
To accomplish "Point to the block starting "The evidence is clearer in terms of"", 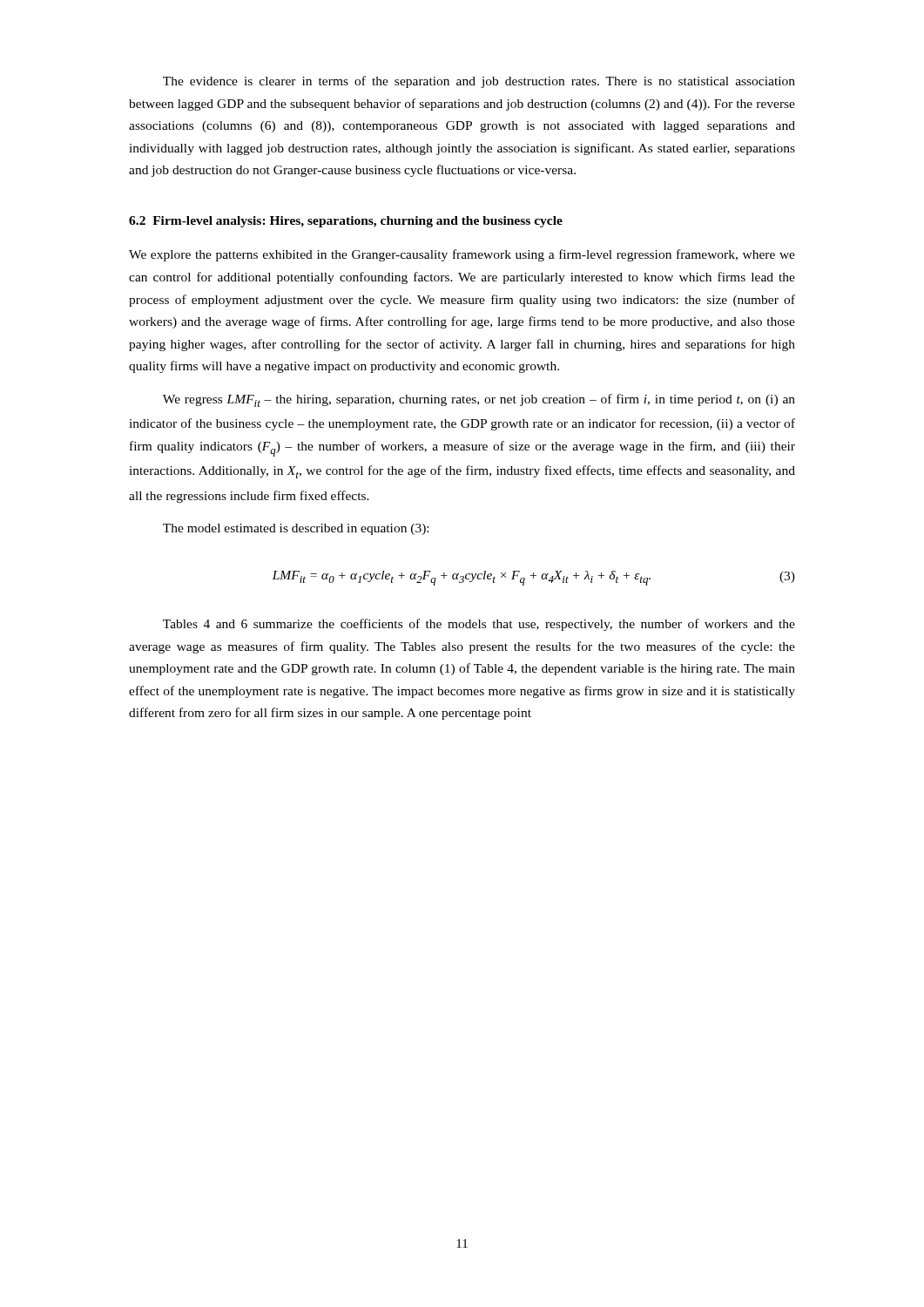I will pos(462,125).
